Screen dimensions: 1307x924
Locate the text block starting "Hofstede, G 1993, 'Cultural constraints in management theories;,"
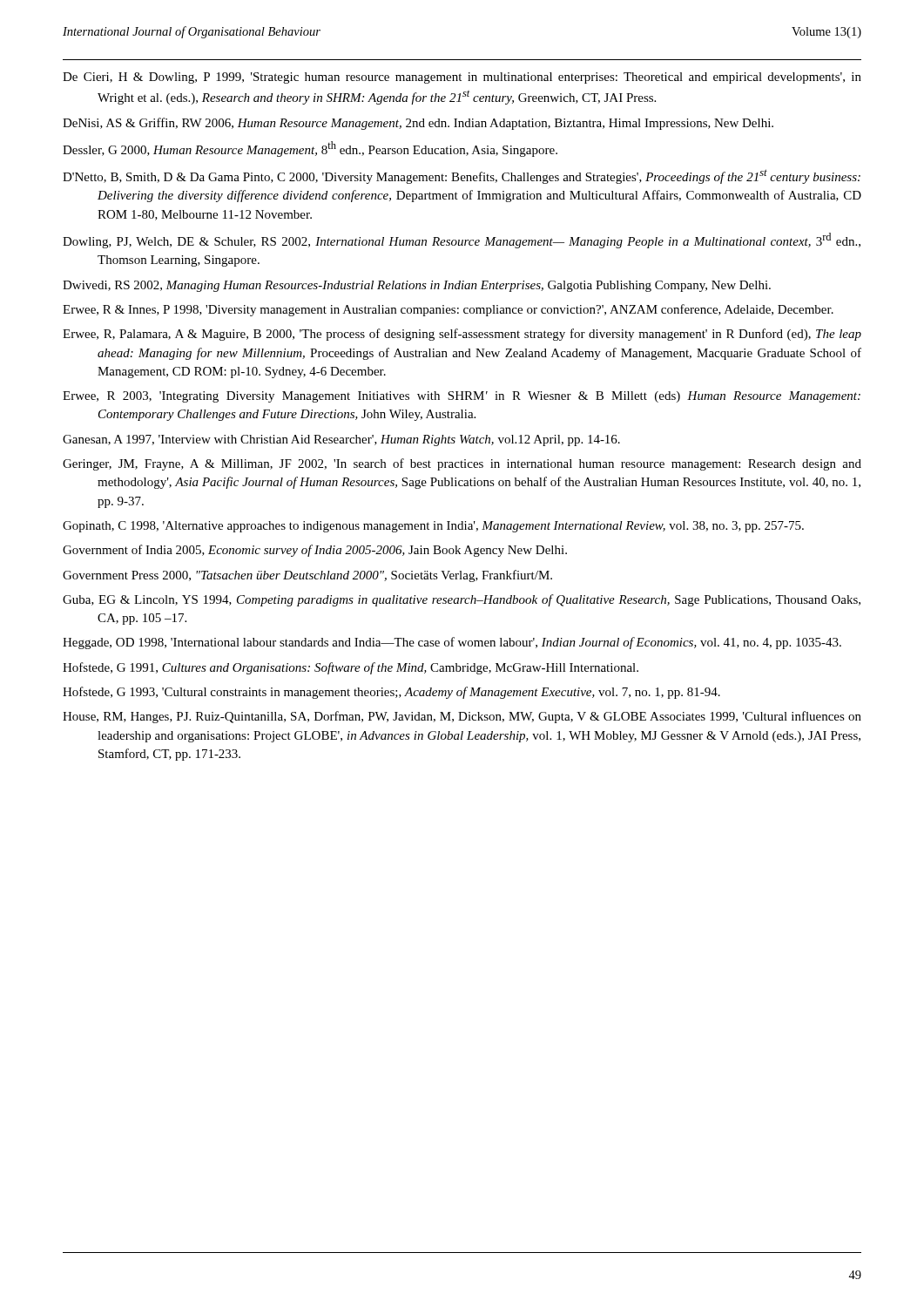(x=392, y=692)
